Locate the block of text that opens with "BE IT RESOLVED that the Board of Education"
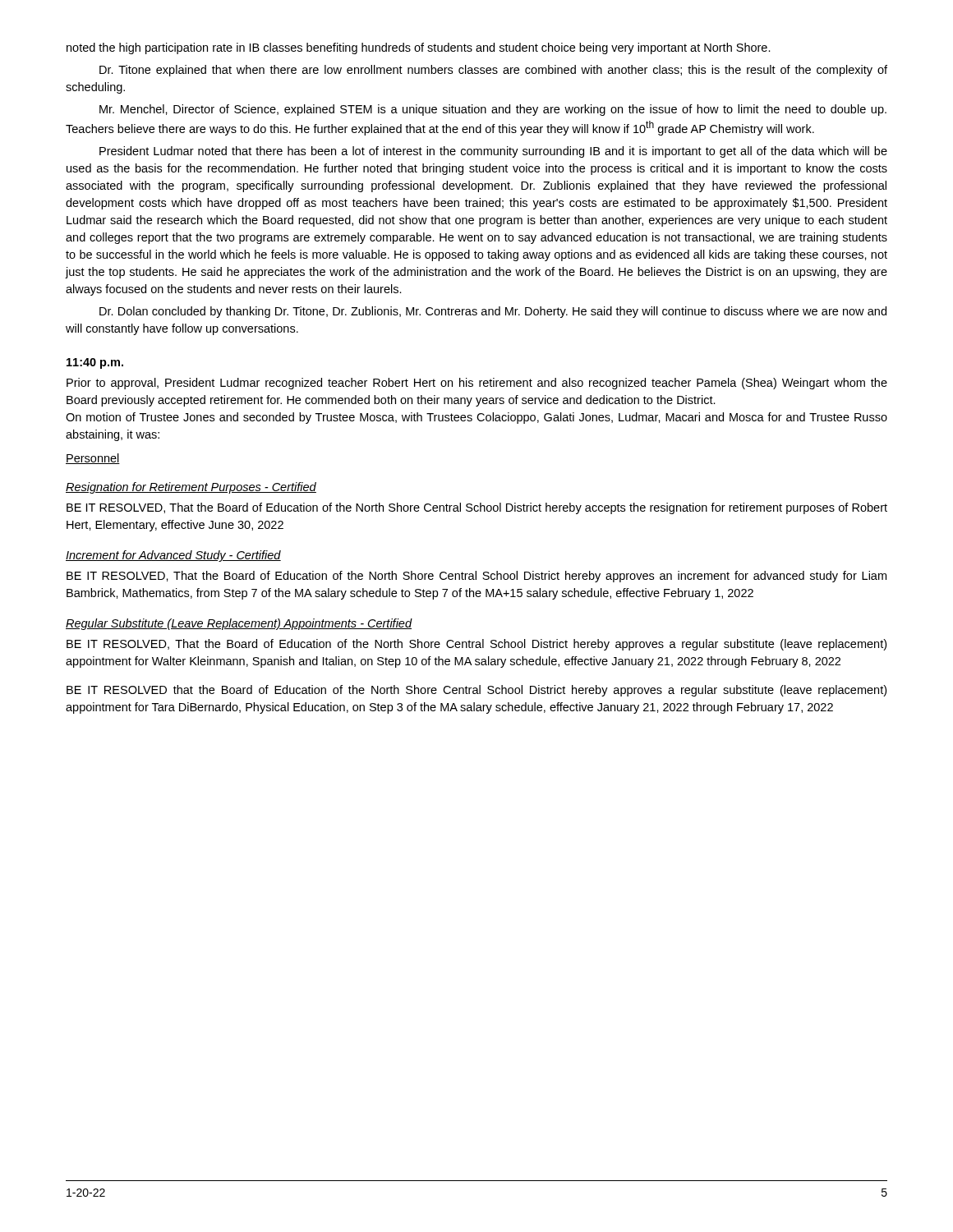This screenshot has height=1232, width=953. tap(476, 699)
